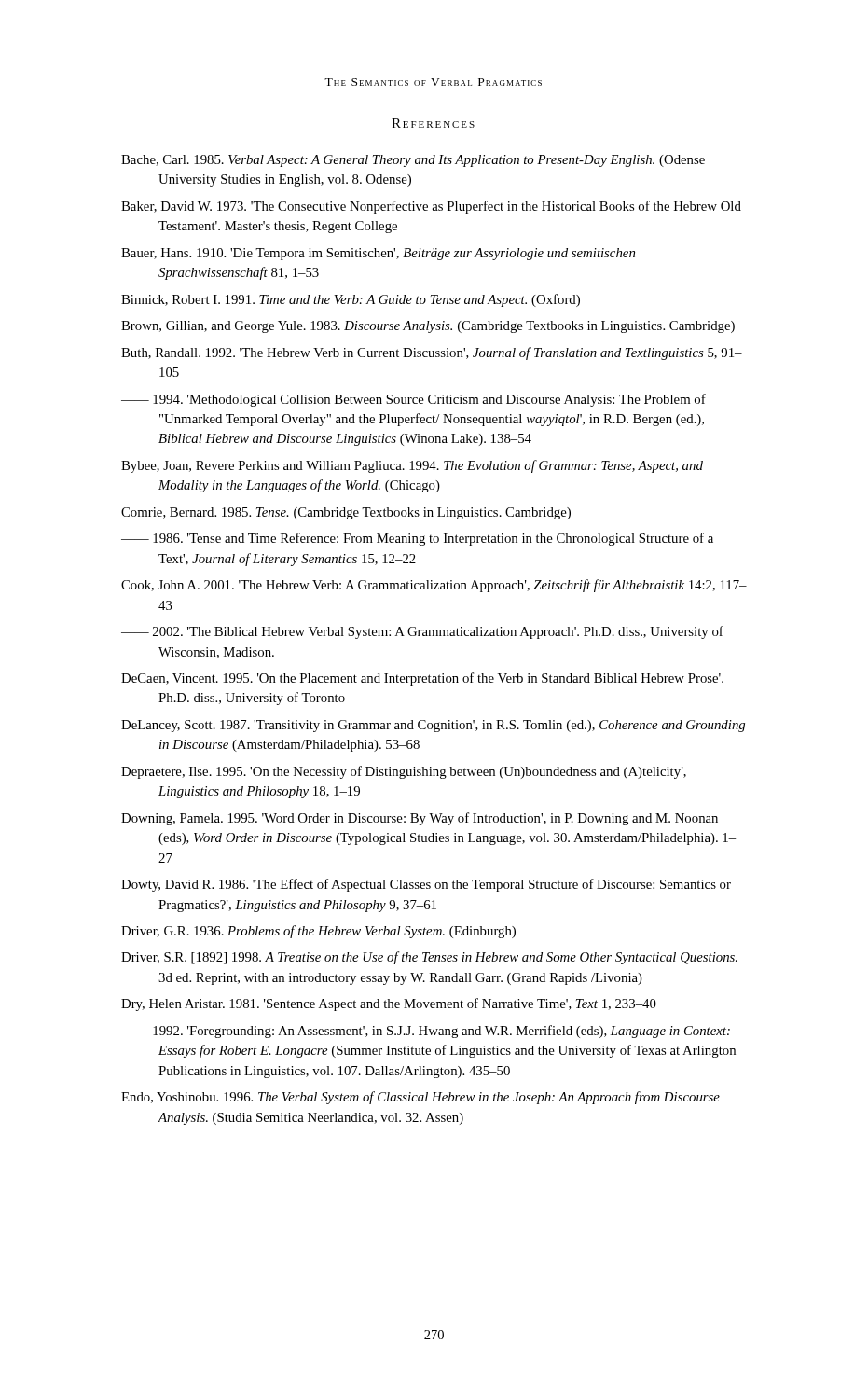
Task: Select the text starting "DeLancey, Scott. 1987. 'Transitivity in"
Action: [433, 735]
